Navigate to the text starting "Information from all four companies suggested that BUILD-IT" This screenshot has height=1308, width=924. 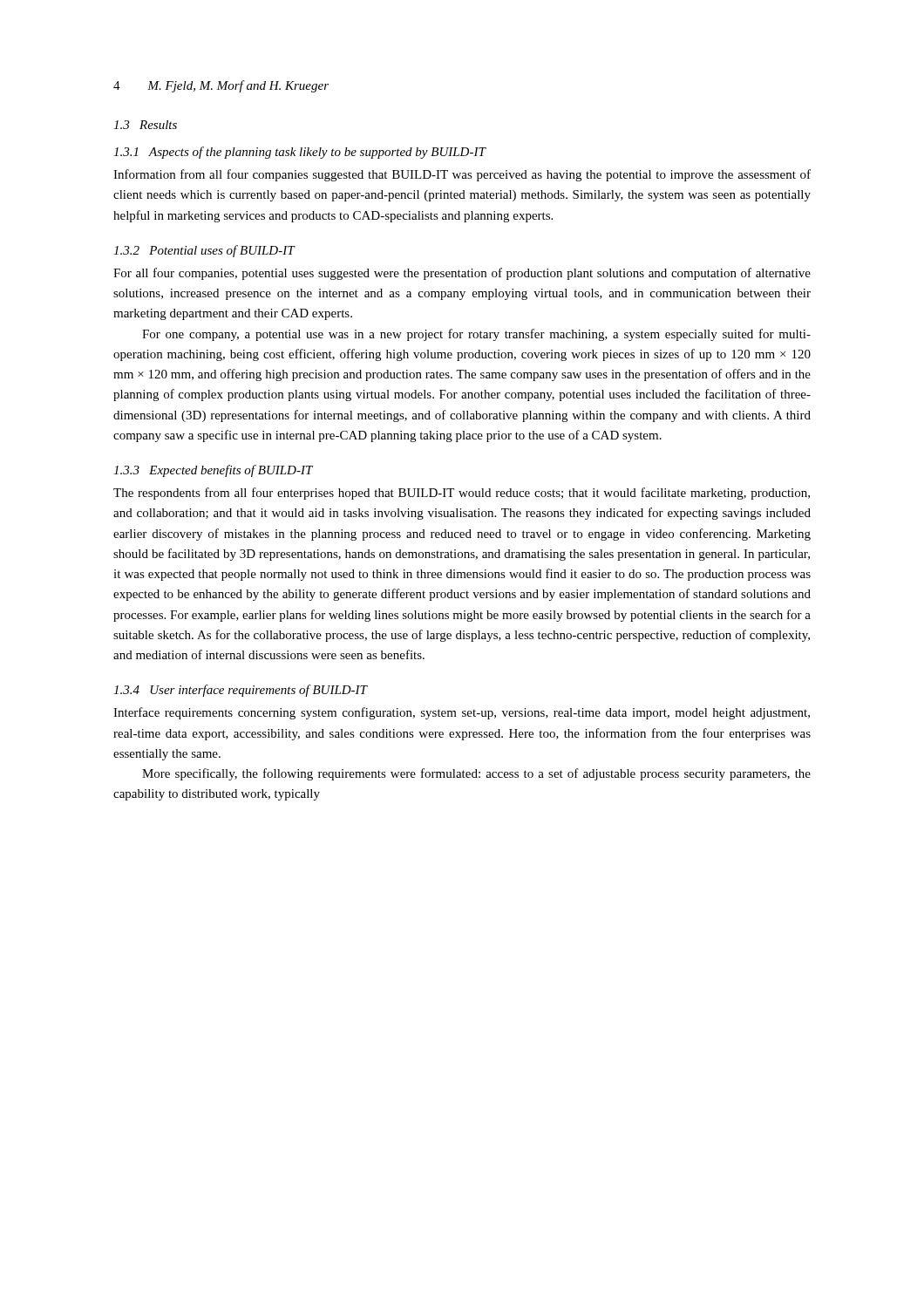click(x=462, y=195)
